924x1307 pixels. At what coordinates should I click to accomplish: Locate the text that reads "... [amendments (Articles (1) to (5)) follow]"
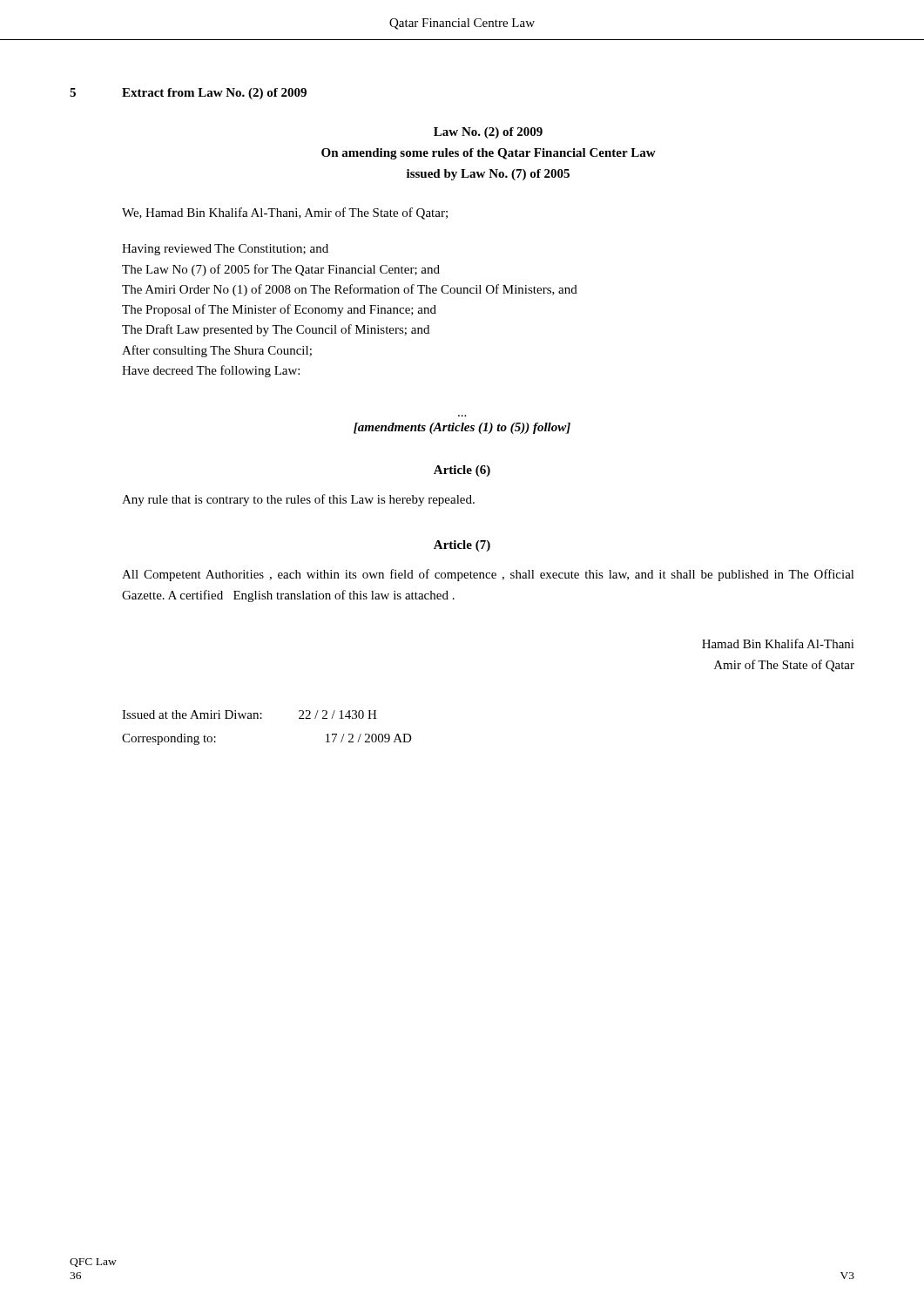[x=462, y=420]
